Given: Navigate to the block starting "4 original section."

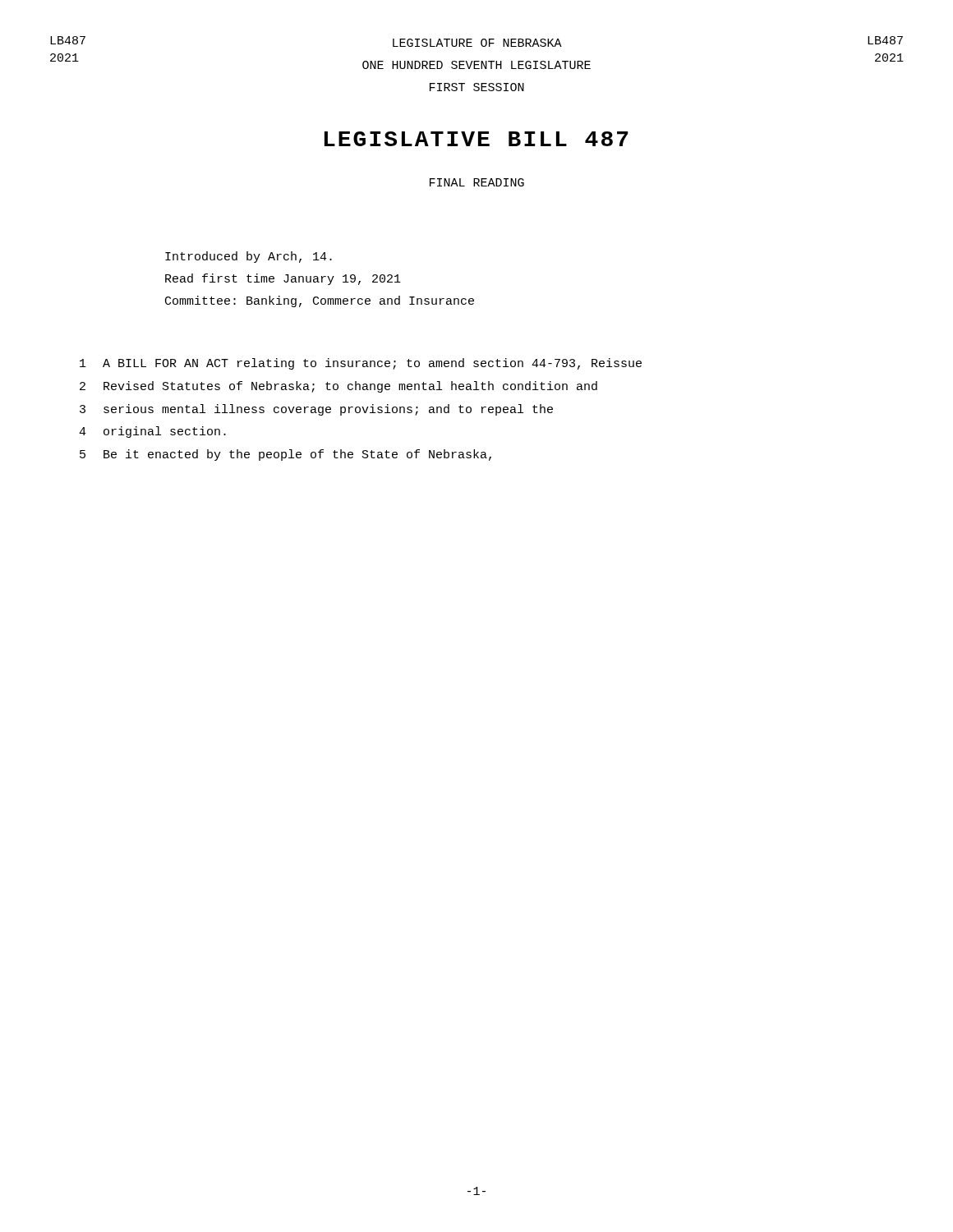Looking at the screenshot, I should 152,432.
